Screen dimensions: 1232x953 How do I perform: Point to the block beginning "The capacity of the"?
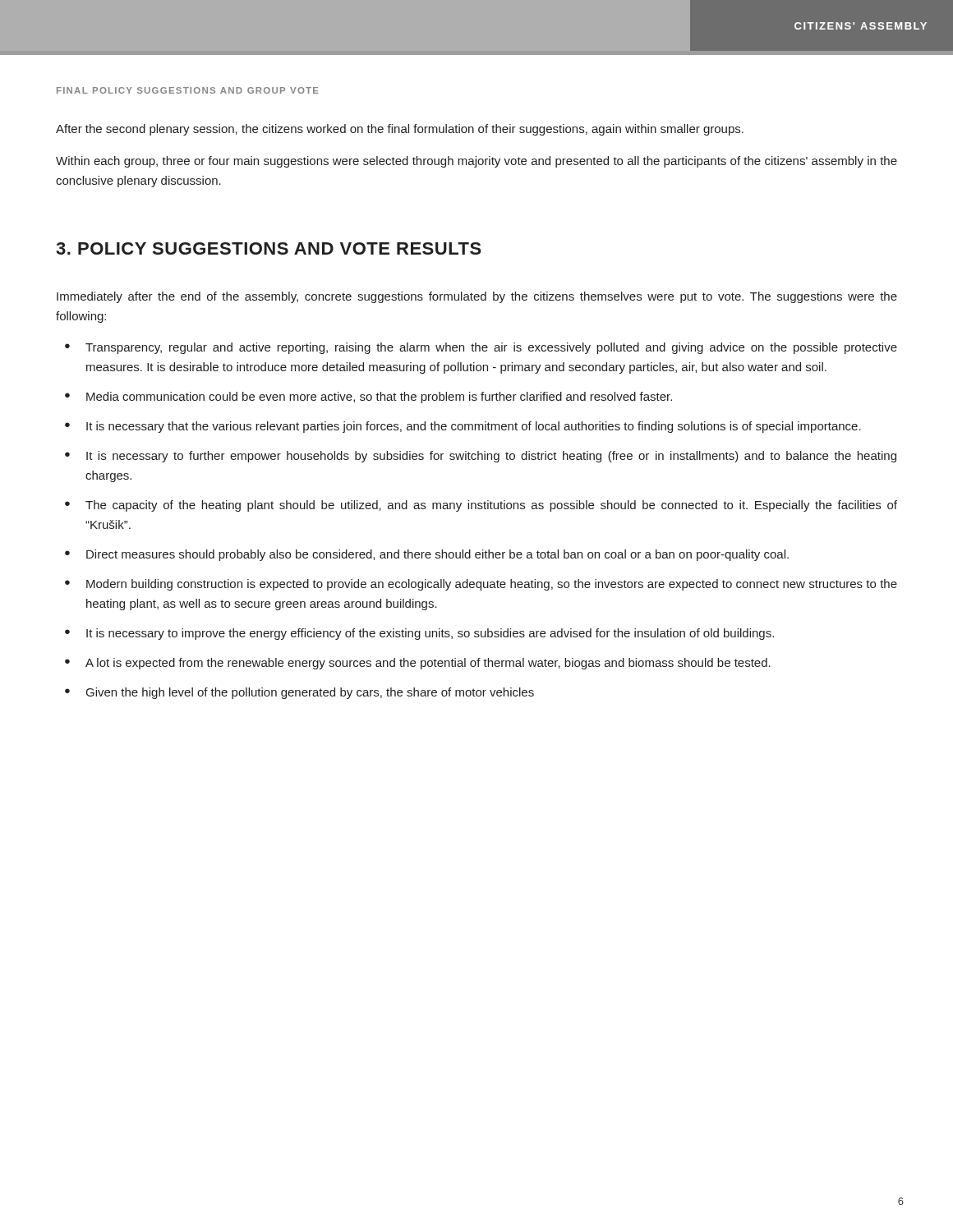tap(491, 515)
